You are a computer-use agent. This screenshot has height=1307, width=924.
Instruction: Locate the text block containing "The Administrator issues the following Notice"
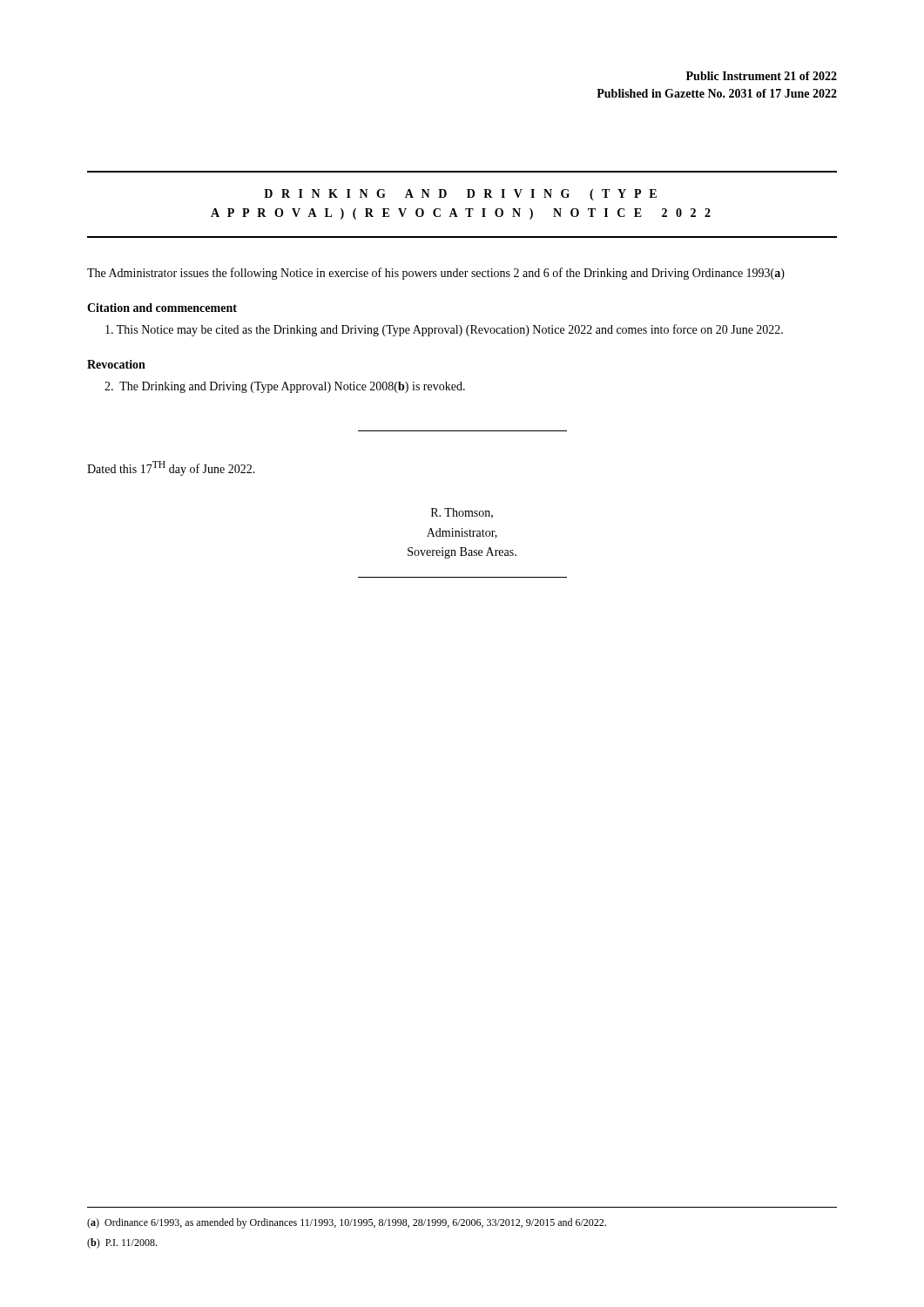tap(436, 273)
